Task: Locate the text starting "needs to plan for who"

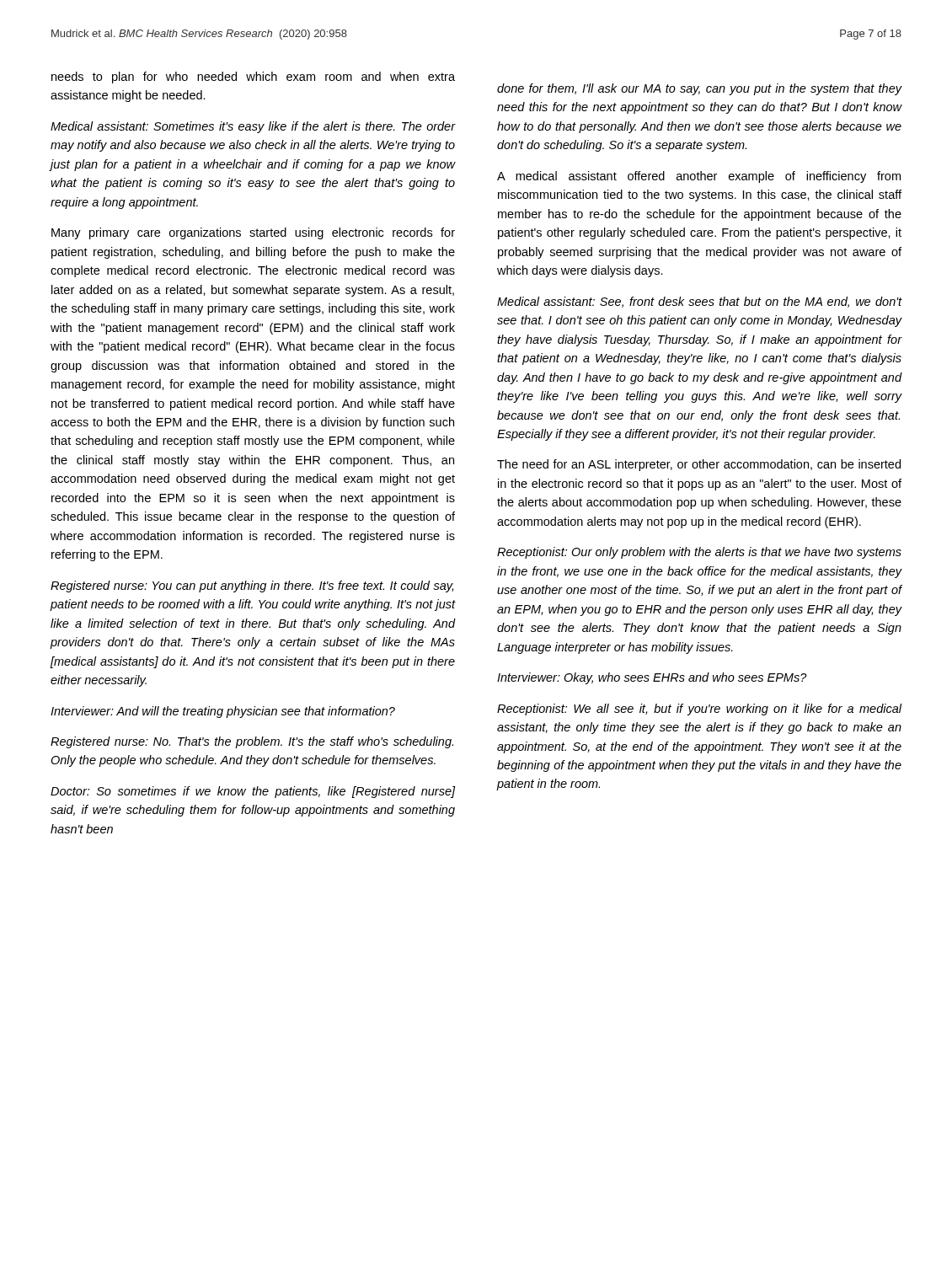Action: coord(253,86)
